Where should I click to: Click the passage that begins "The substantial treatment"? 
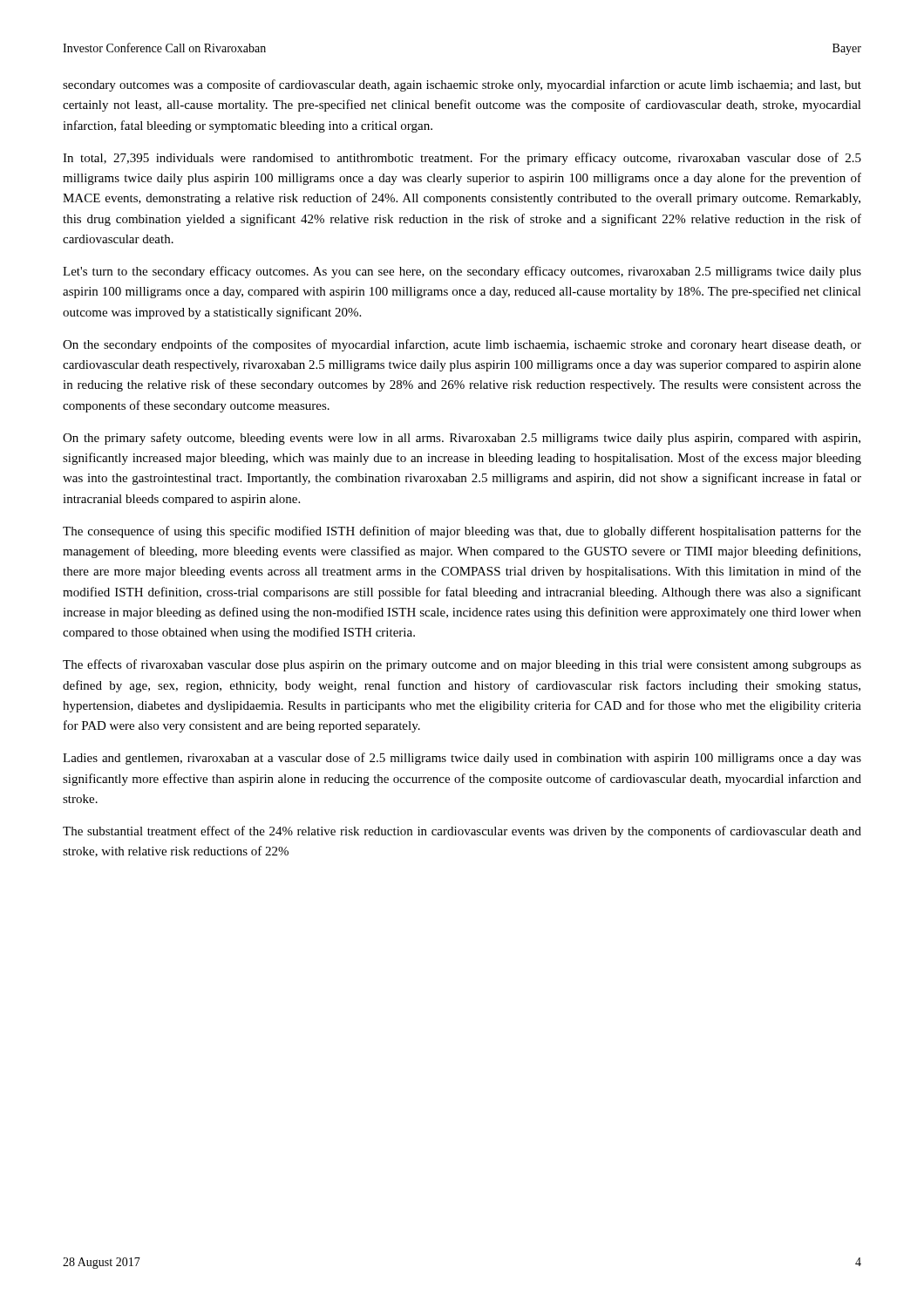(462, 841)
